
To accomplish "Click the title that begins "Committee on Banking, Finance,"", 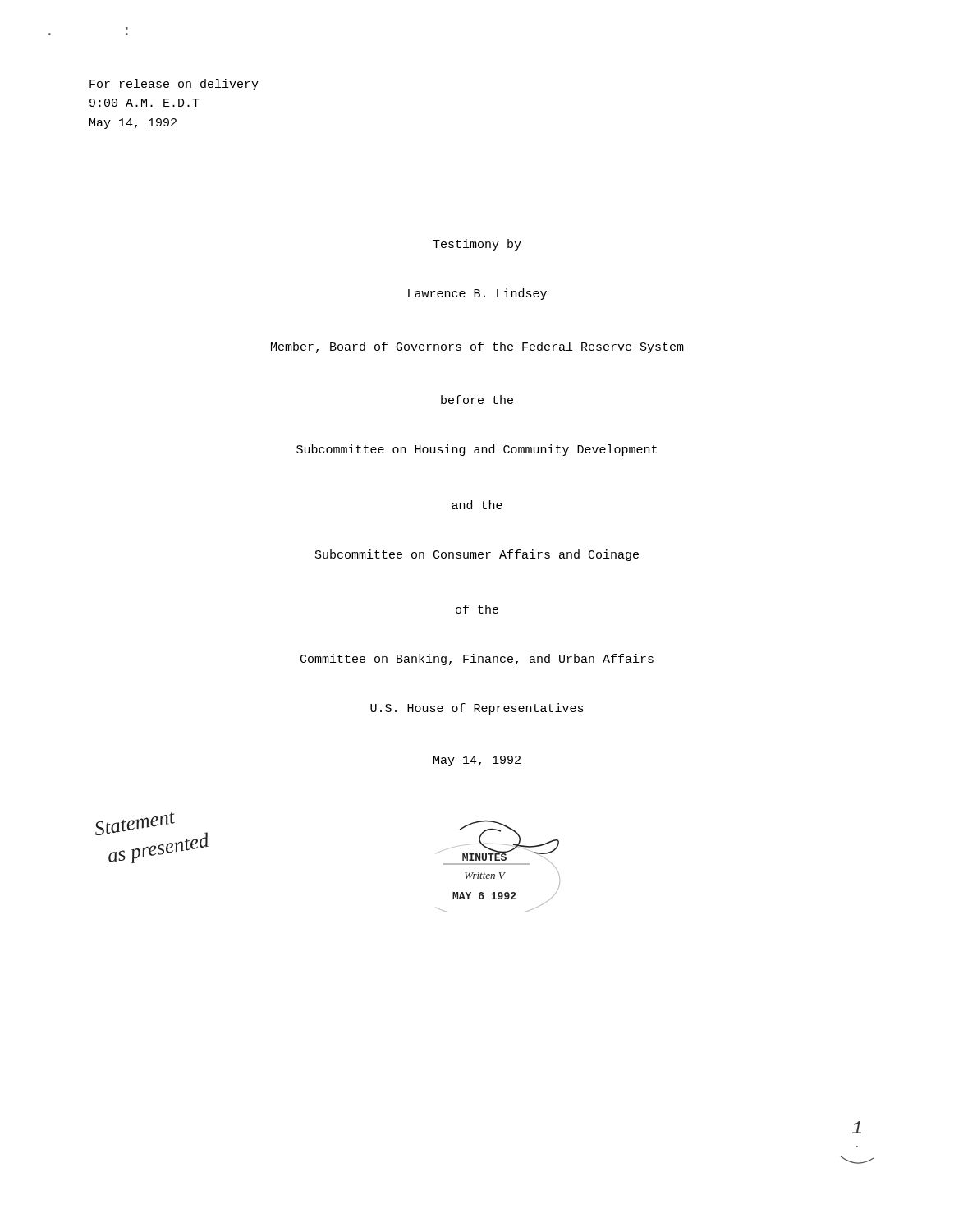I will pyautogui.click(x=477, y=660).
